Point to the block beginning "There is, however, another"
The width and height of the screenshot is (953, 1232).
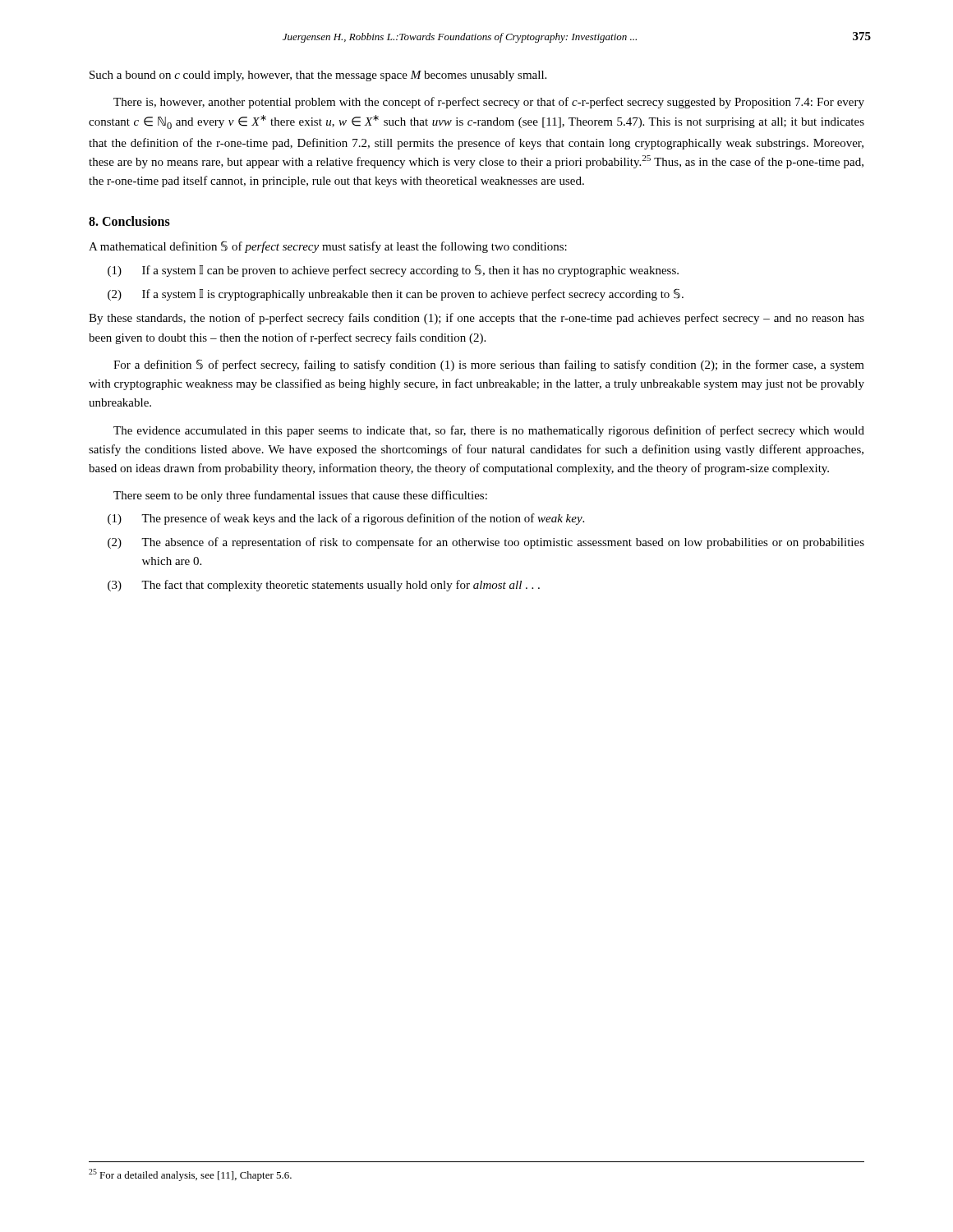[x=476, y=142]
